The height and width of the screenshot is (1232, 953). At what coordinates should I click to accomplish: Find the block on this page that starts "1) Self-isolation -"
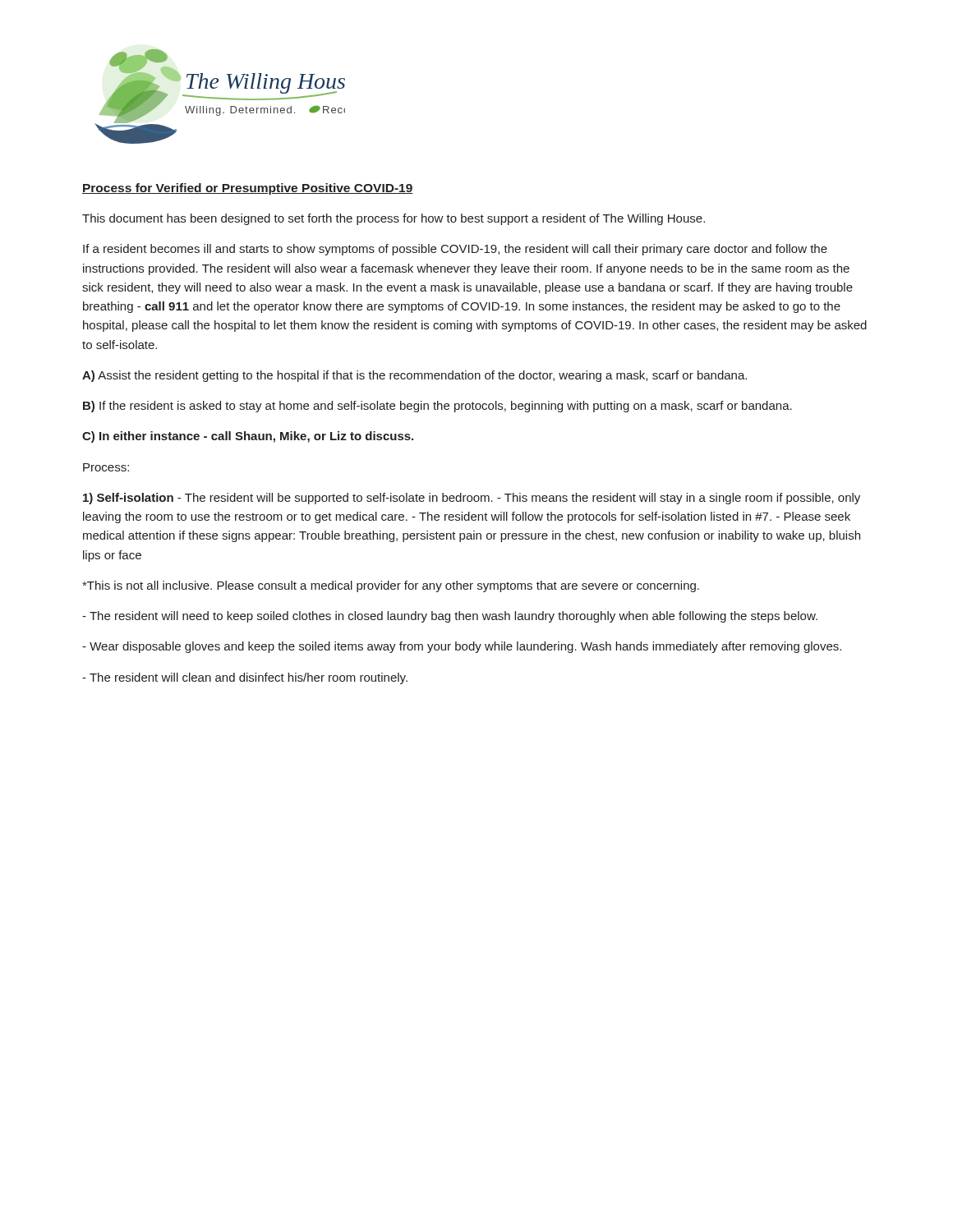[x=472, y=526]
